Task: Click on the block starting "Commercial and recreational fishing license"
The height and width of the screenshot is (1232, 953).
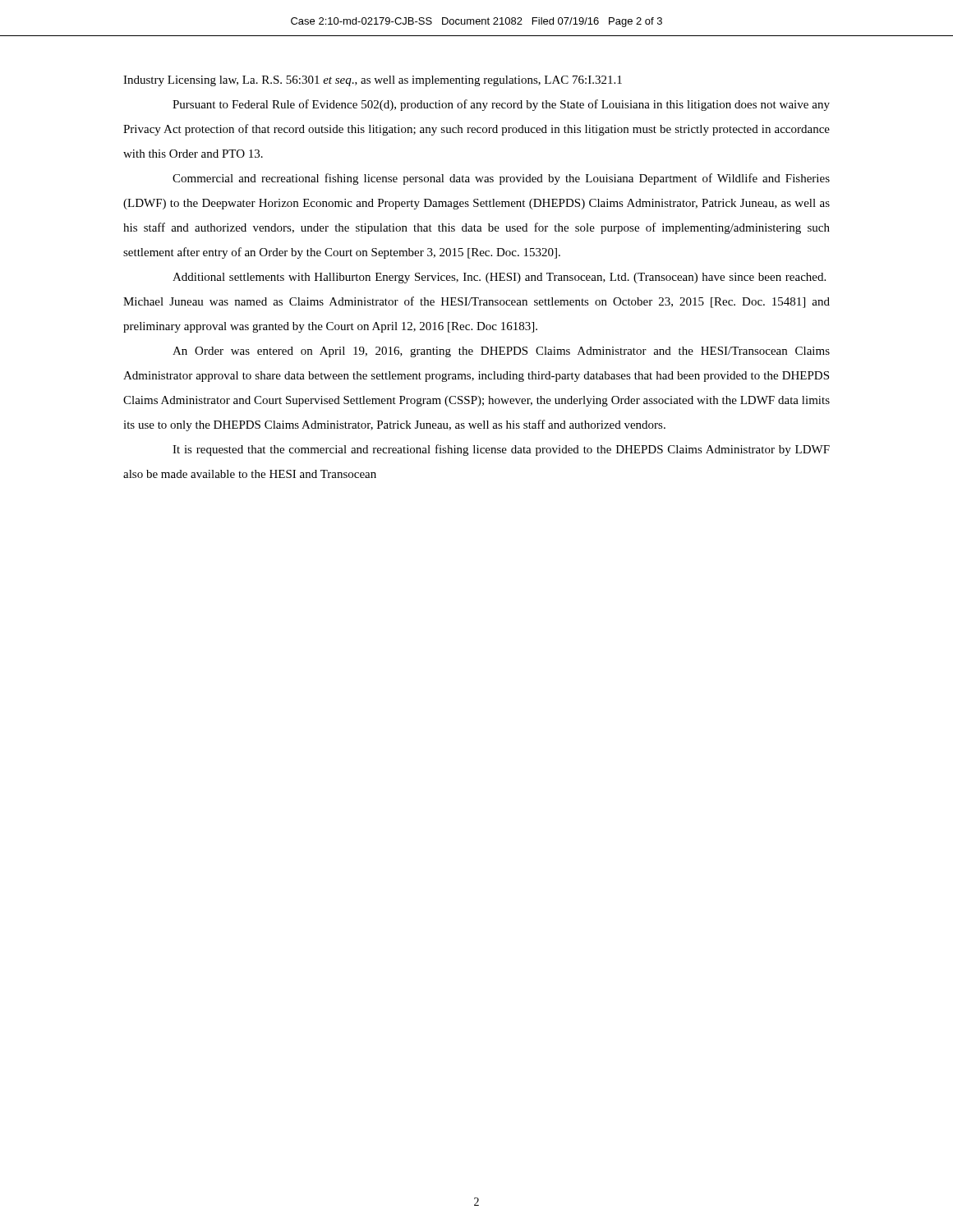Action: click(476, 215)
